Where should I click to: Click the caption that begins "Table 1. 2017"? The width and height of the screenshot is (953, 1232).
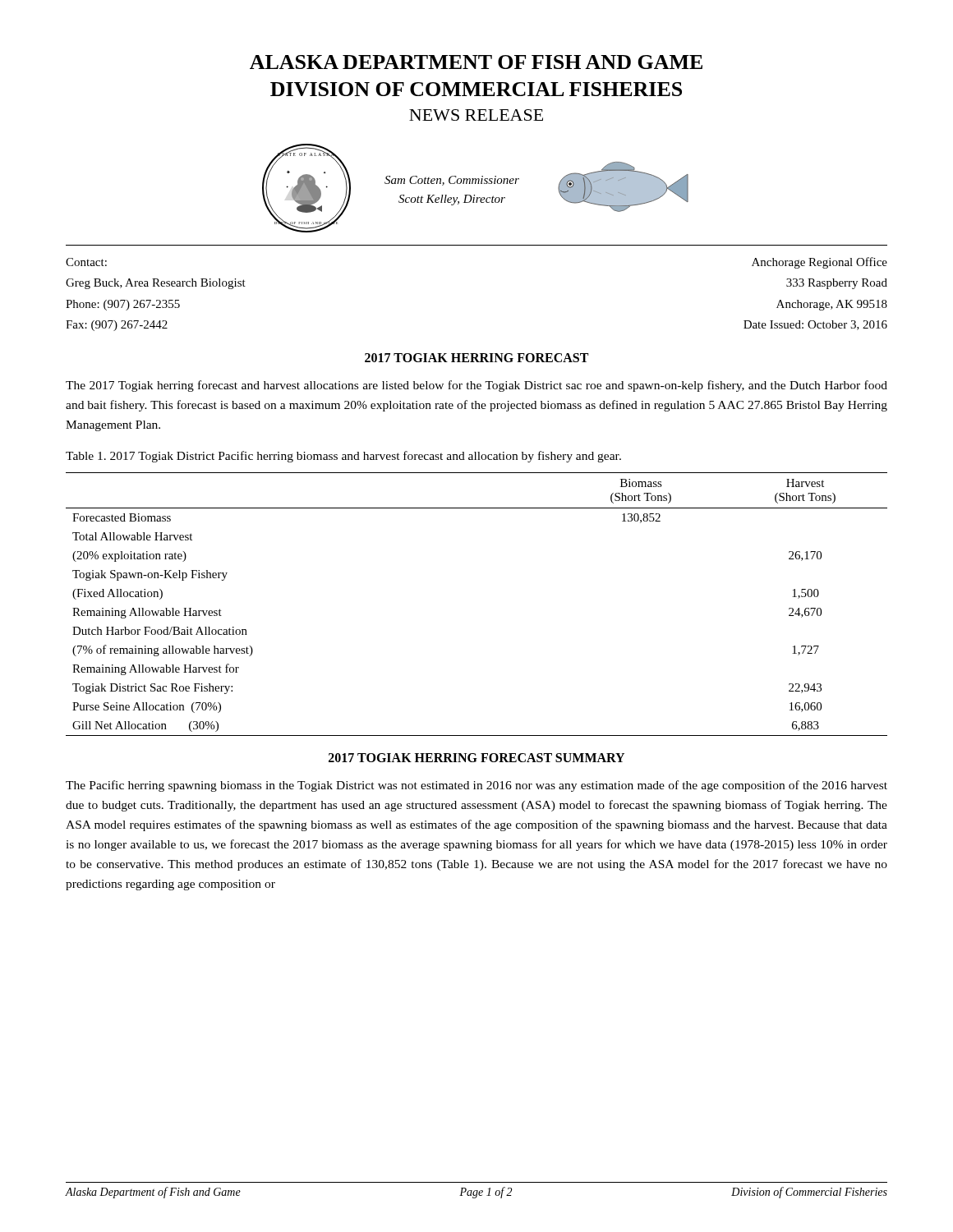(x=344, y=455)
